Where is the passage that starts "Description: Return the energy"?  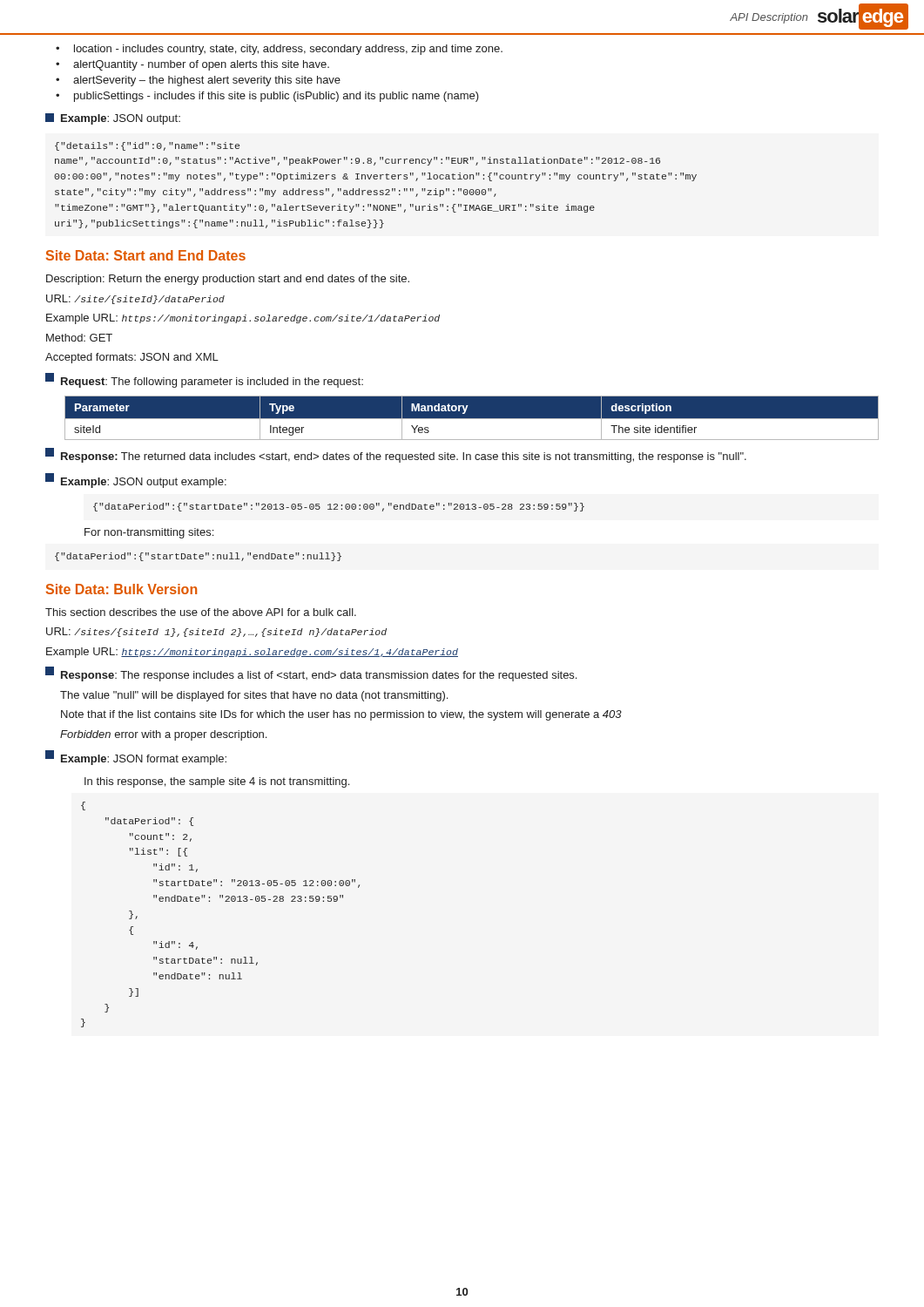click(x=228, y=279)
